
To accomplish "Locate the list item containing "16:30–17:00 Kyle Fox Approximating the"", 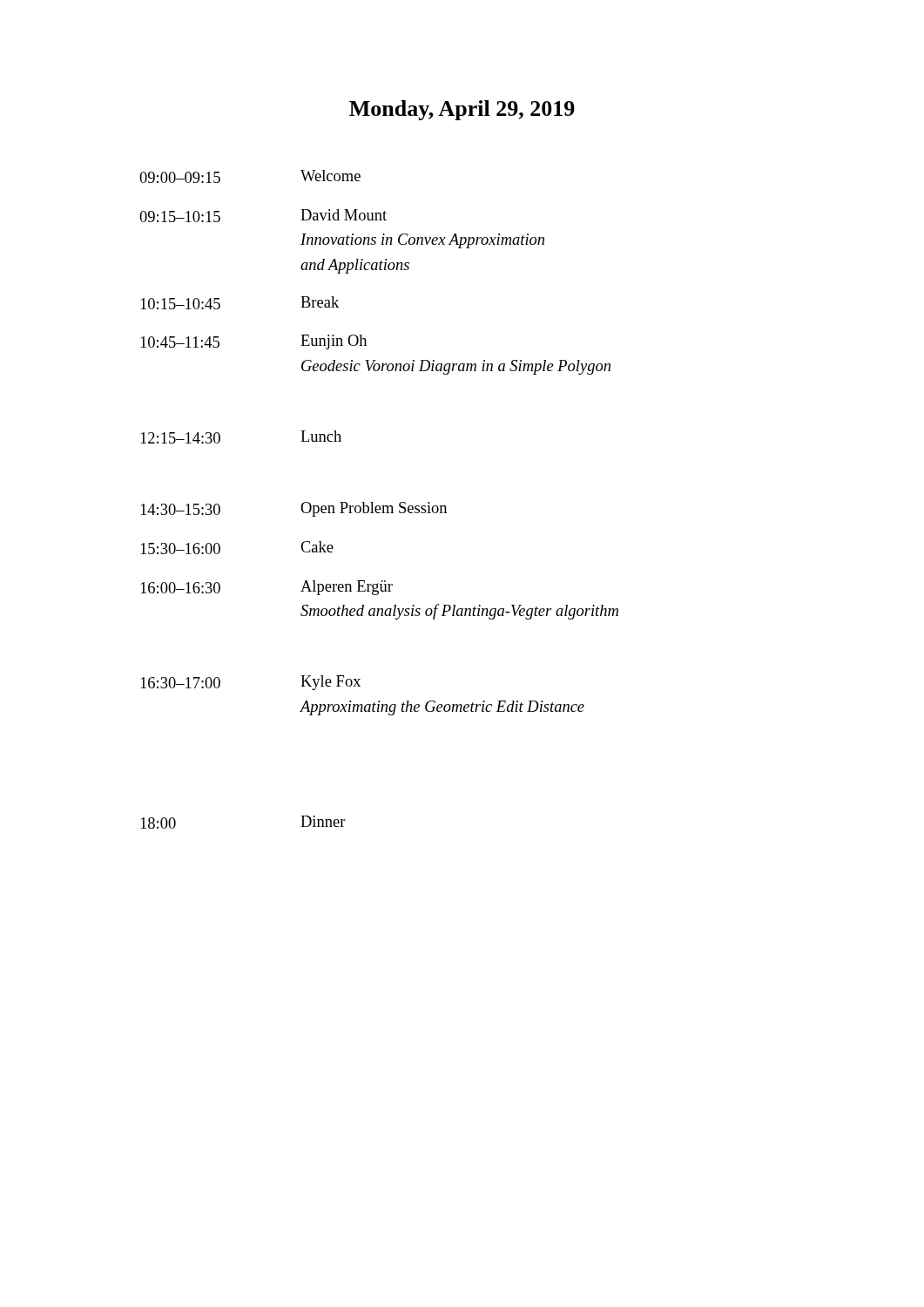I will click(x=462, y=694).
